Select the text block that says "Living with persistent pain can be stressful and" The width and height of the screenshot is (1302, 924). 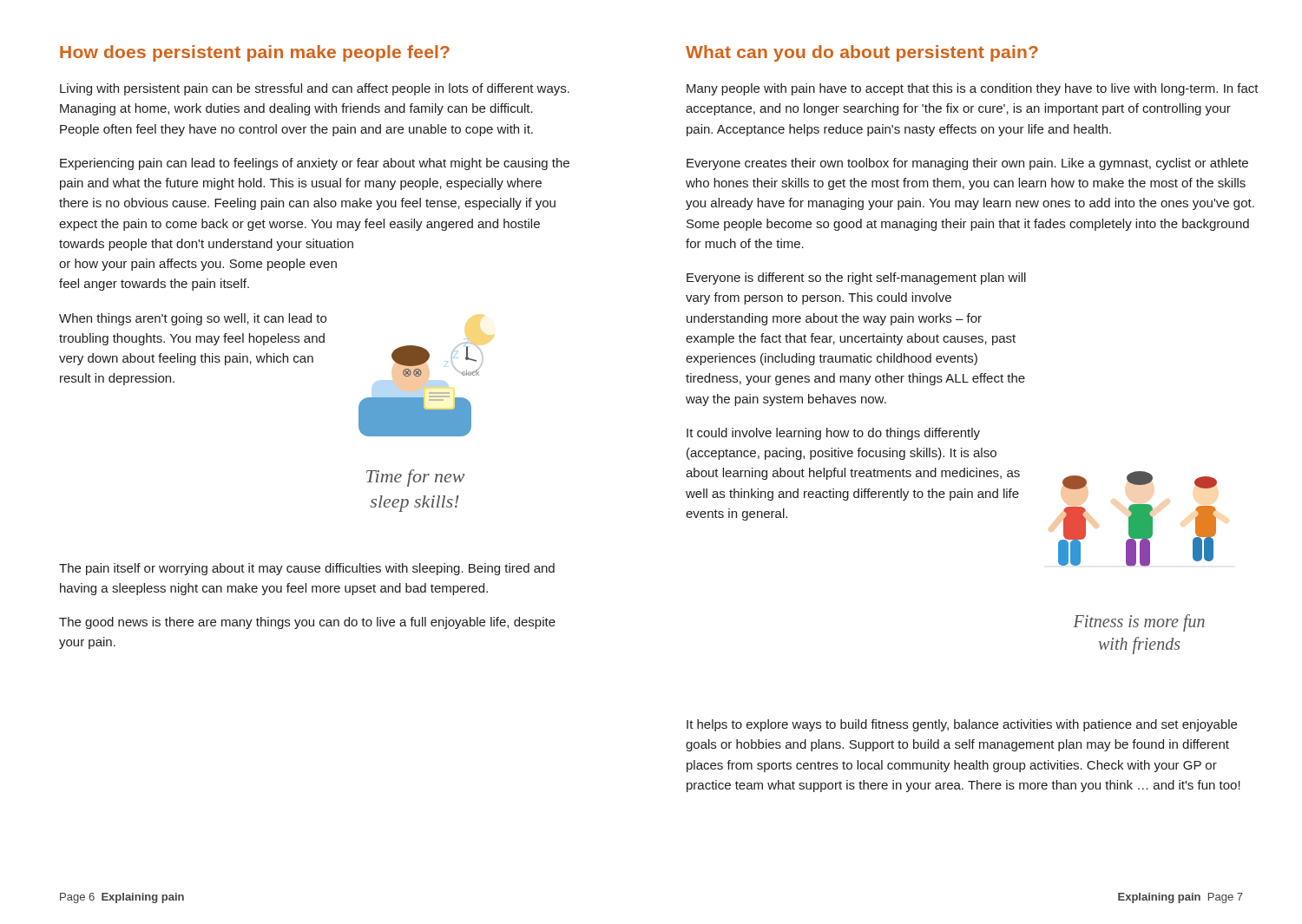[315, 108]
